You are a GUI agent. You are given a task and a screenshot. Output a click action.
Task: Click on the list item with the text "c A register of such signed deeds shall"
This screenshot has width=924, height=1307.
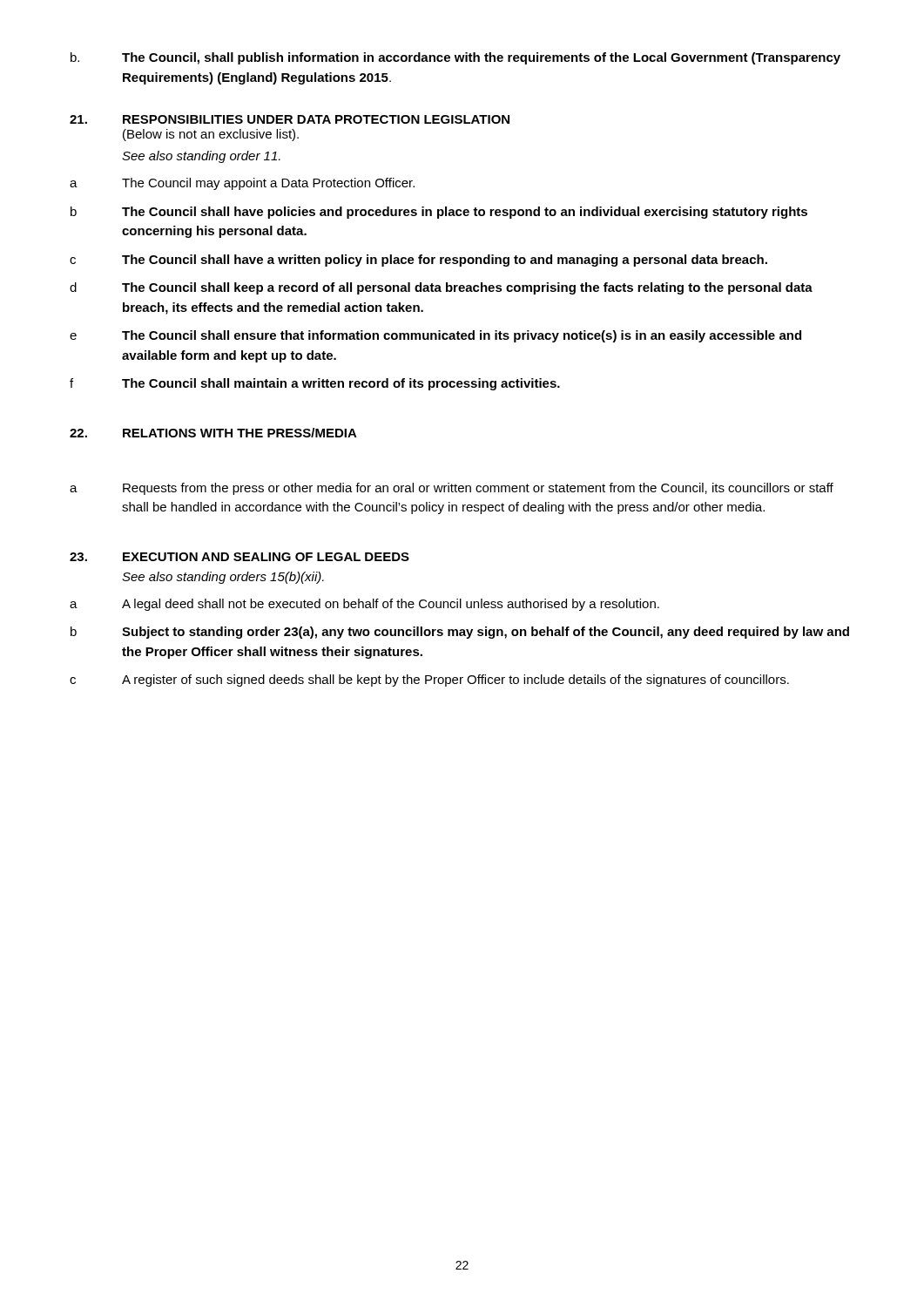point(462,680)
